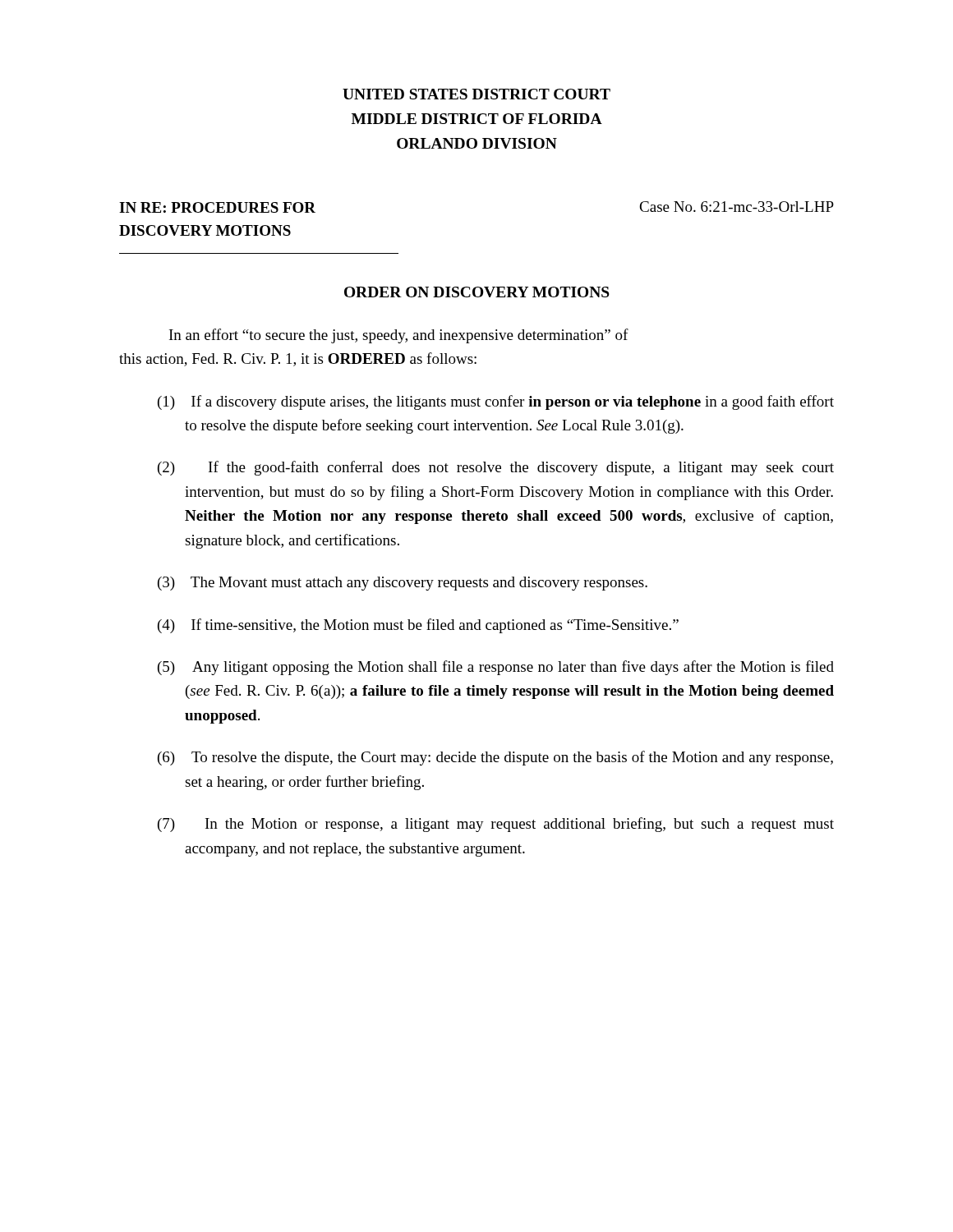Locate the block of text that opens with "(5) Any litigant opposing the Motion shall file"
The width and height of the screenshot is (953, 1232).
[495, 691]
